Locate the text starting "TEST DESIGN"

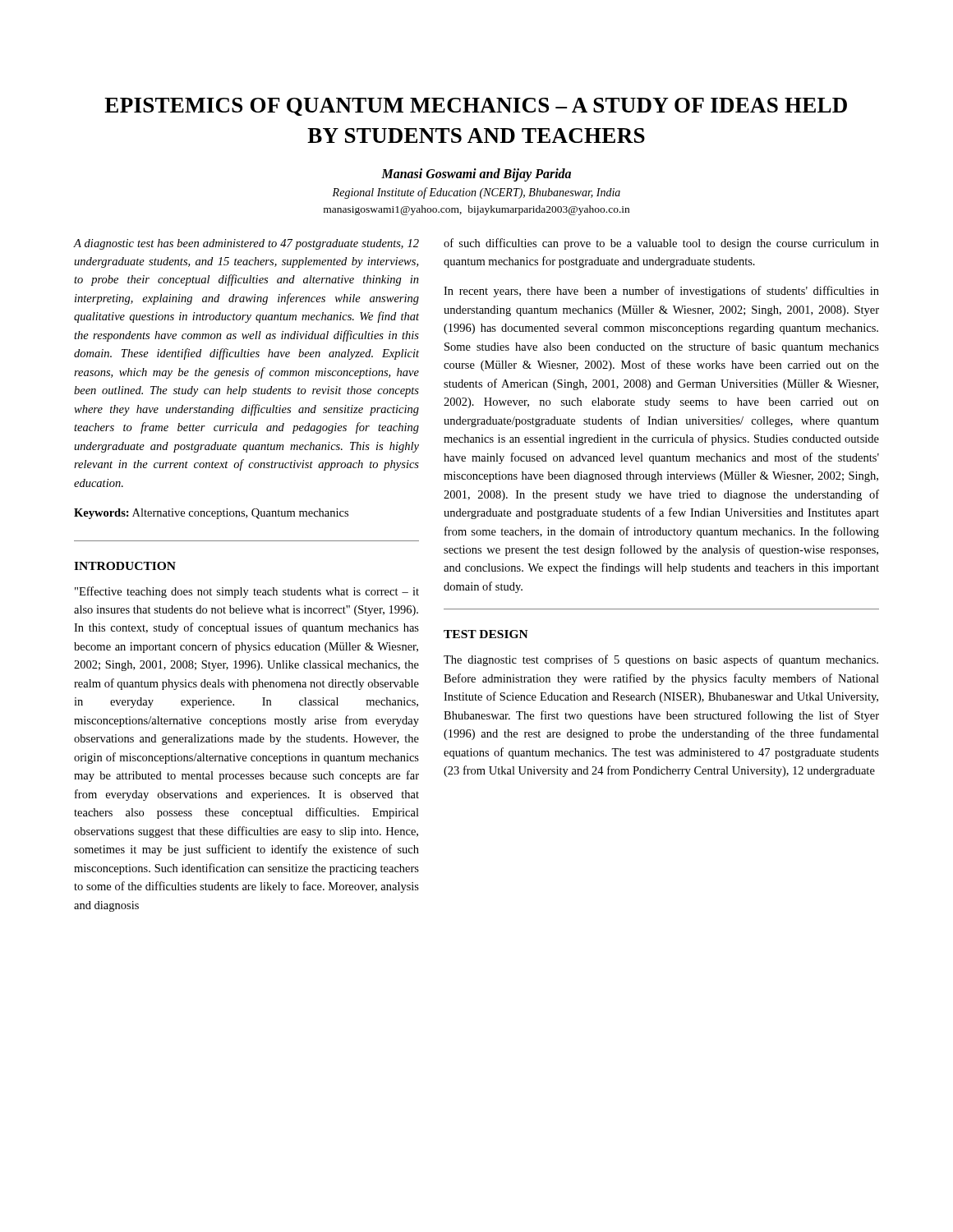click(486, 634)
